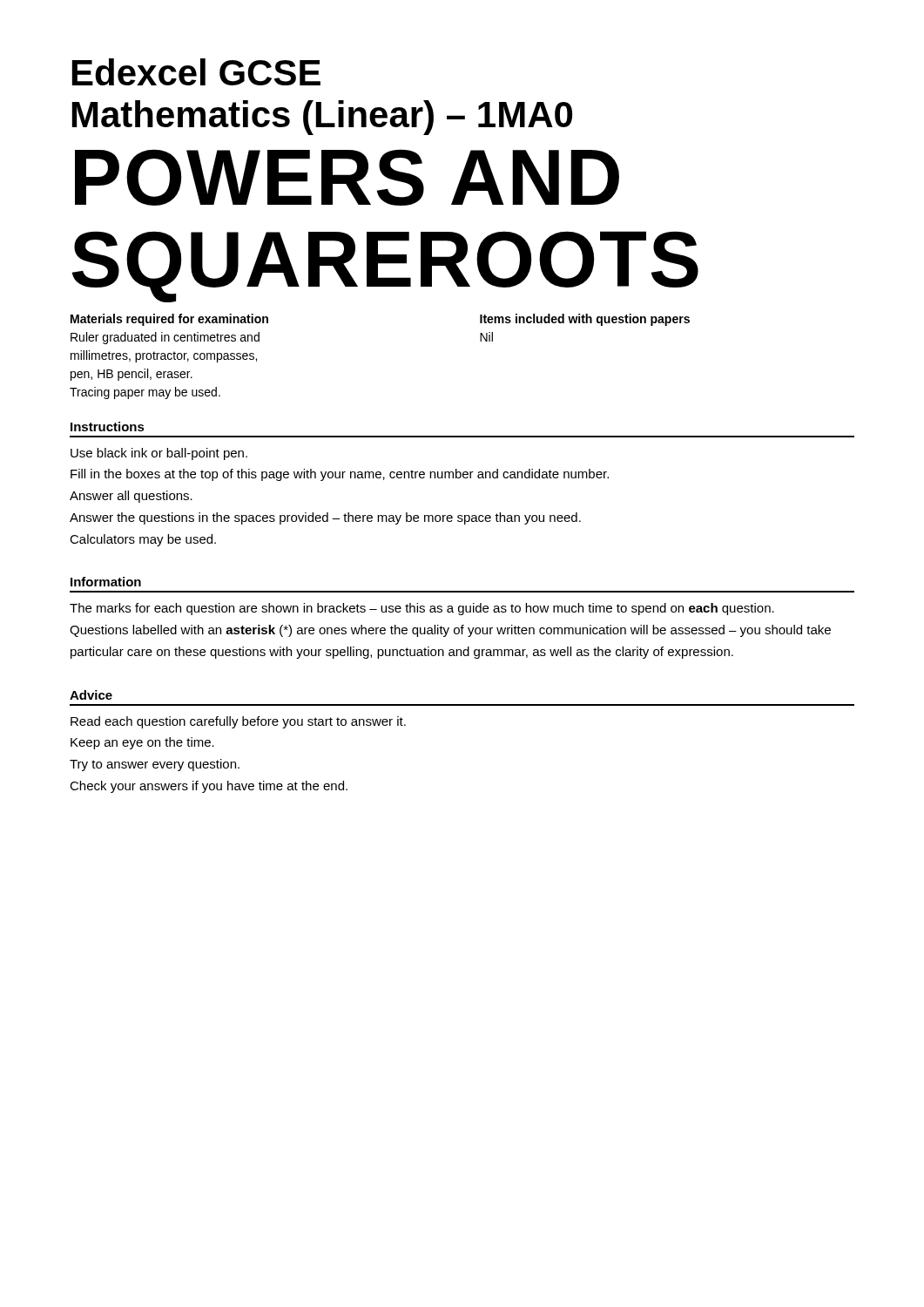Click on the text block containing "Materials required for examination Ruler graduated in"
Screen dimensions: 1307x924
(168, 319)
